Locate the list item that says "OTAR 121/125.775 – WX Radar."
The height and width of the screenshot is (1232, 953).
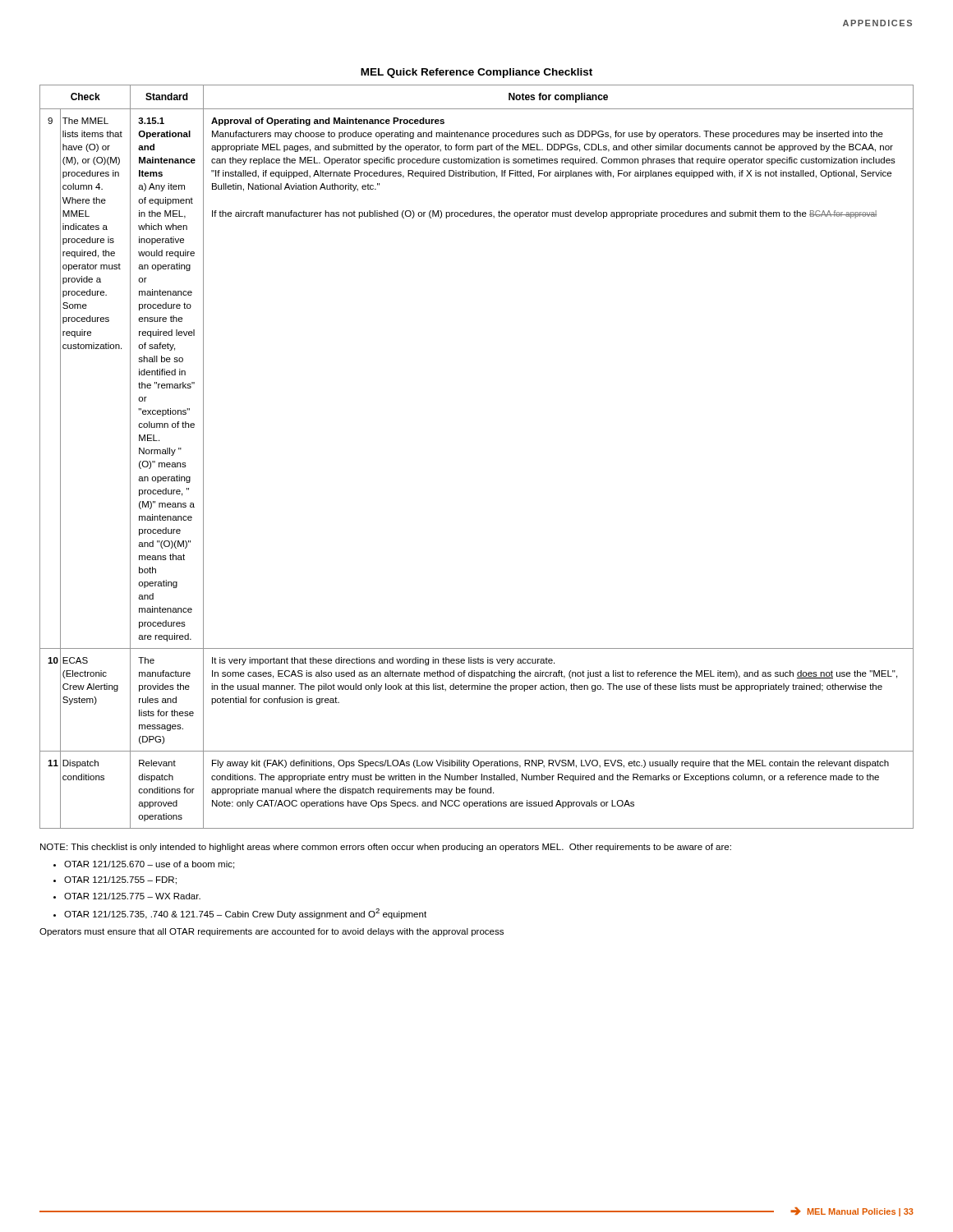[x=133, y=896]
